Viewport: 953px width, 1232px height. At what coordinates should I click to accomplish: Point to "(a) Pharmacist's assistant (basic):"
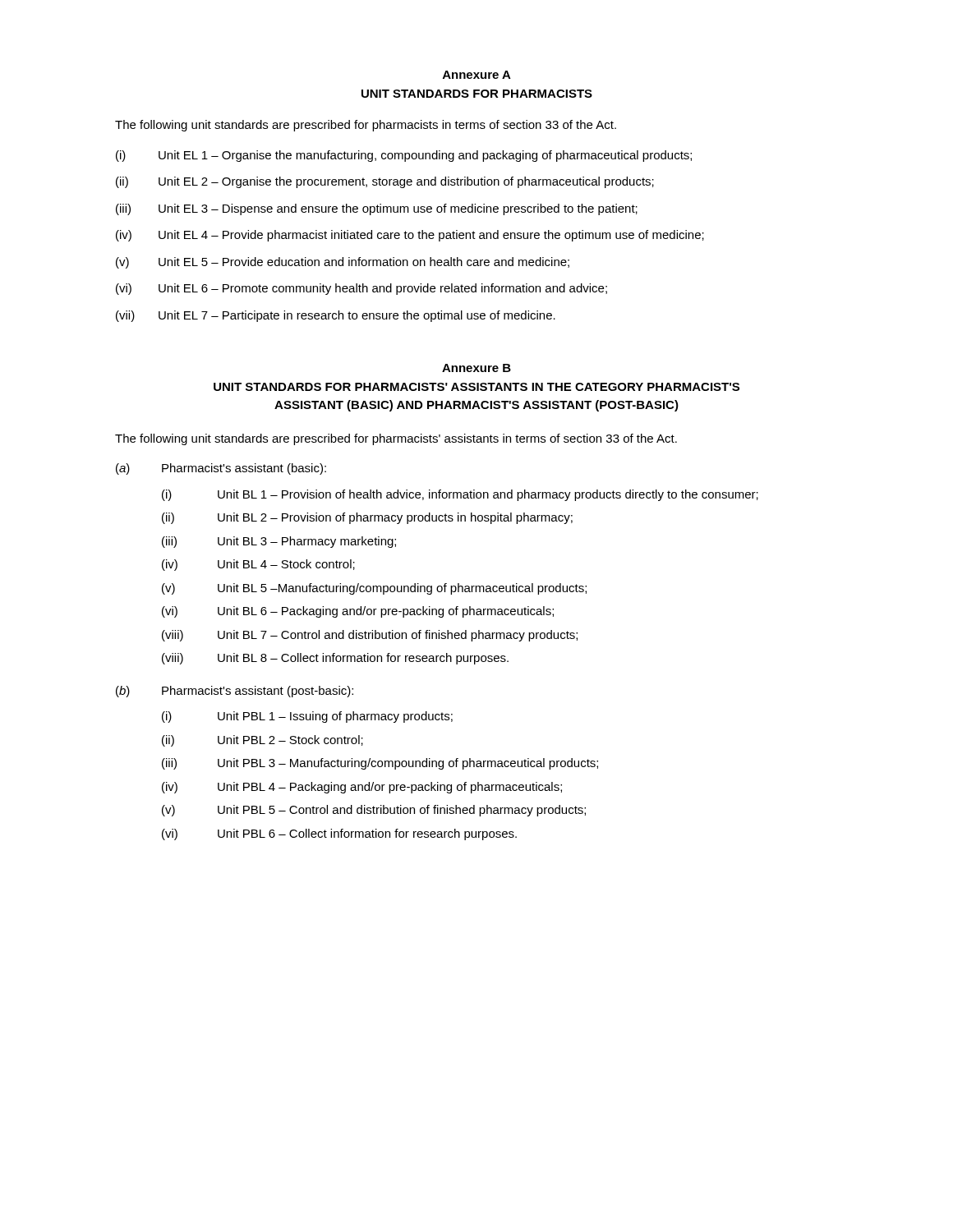click(221, 469)
